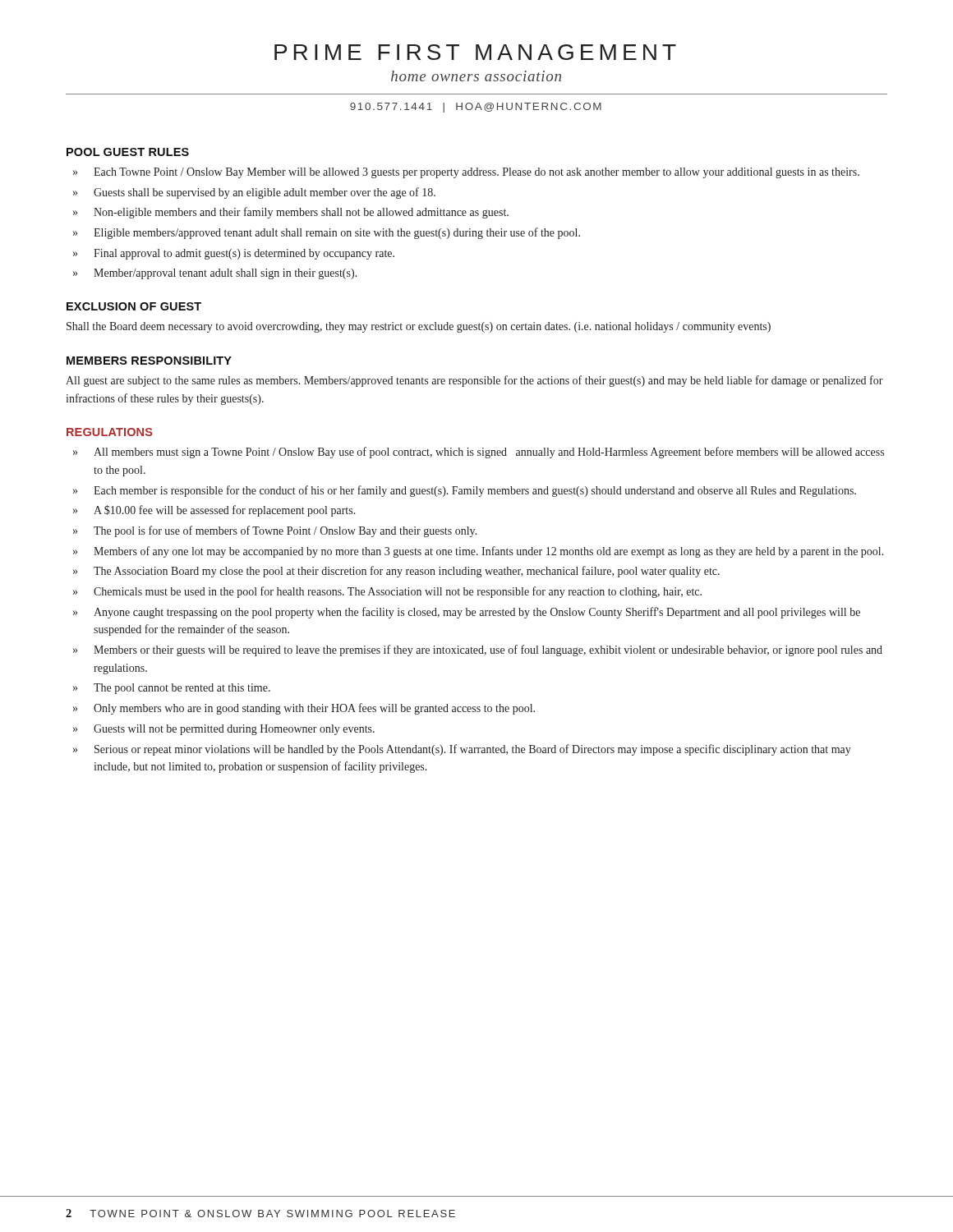
Task: Find the element starting "» Member/approval tenant adult shall"
Action: click(215, 274)
